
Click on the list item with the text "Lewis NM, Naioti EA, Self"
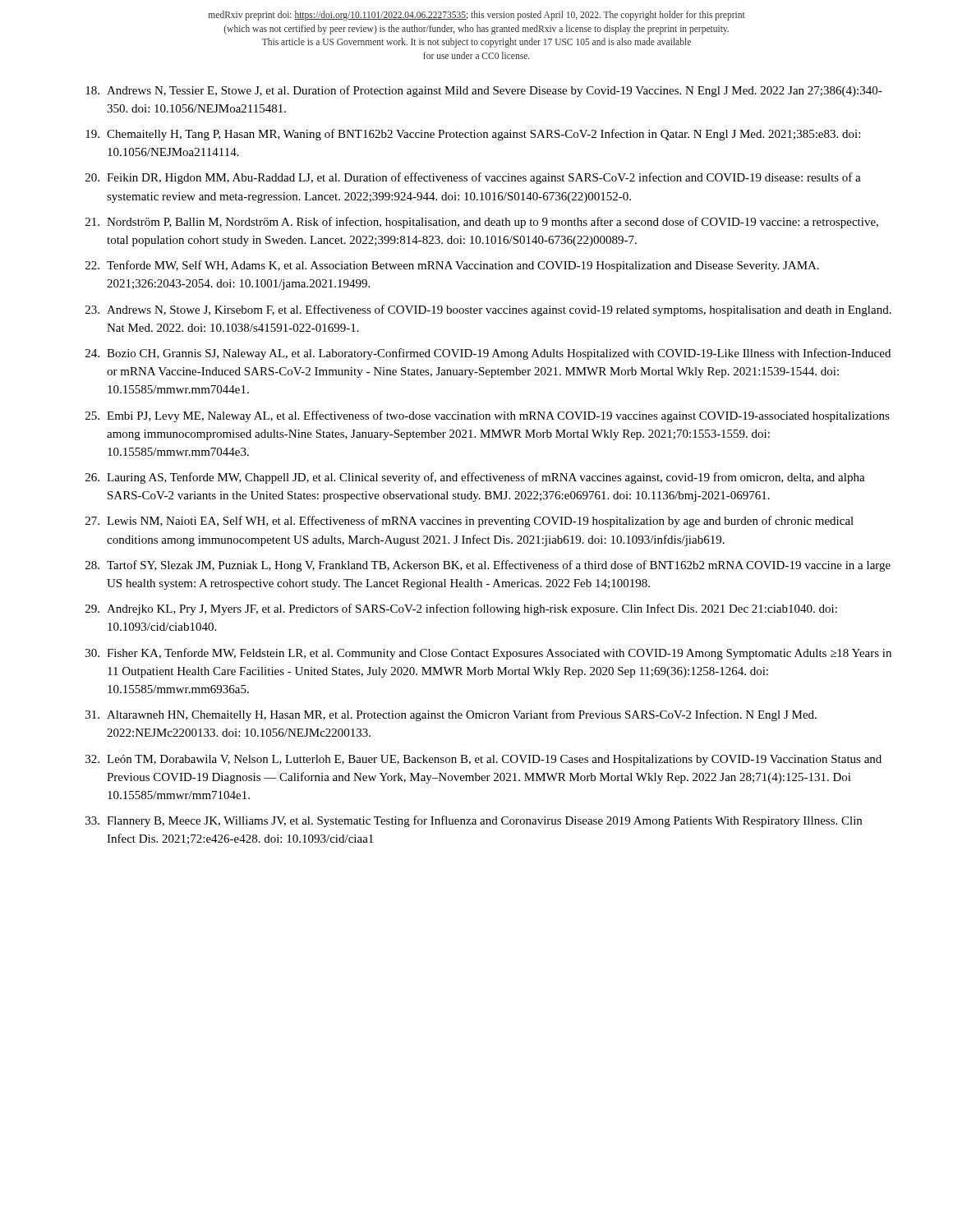[500, 530]
